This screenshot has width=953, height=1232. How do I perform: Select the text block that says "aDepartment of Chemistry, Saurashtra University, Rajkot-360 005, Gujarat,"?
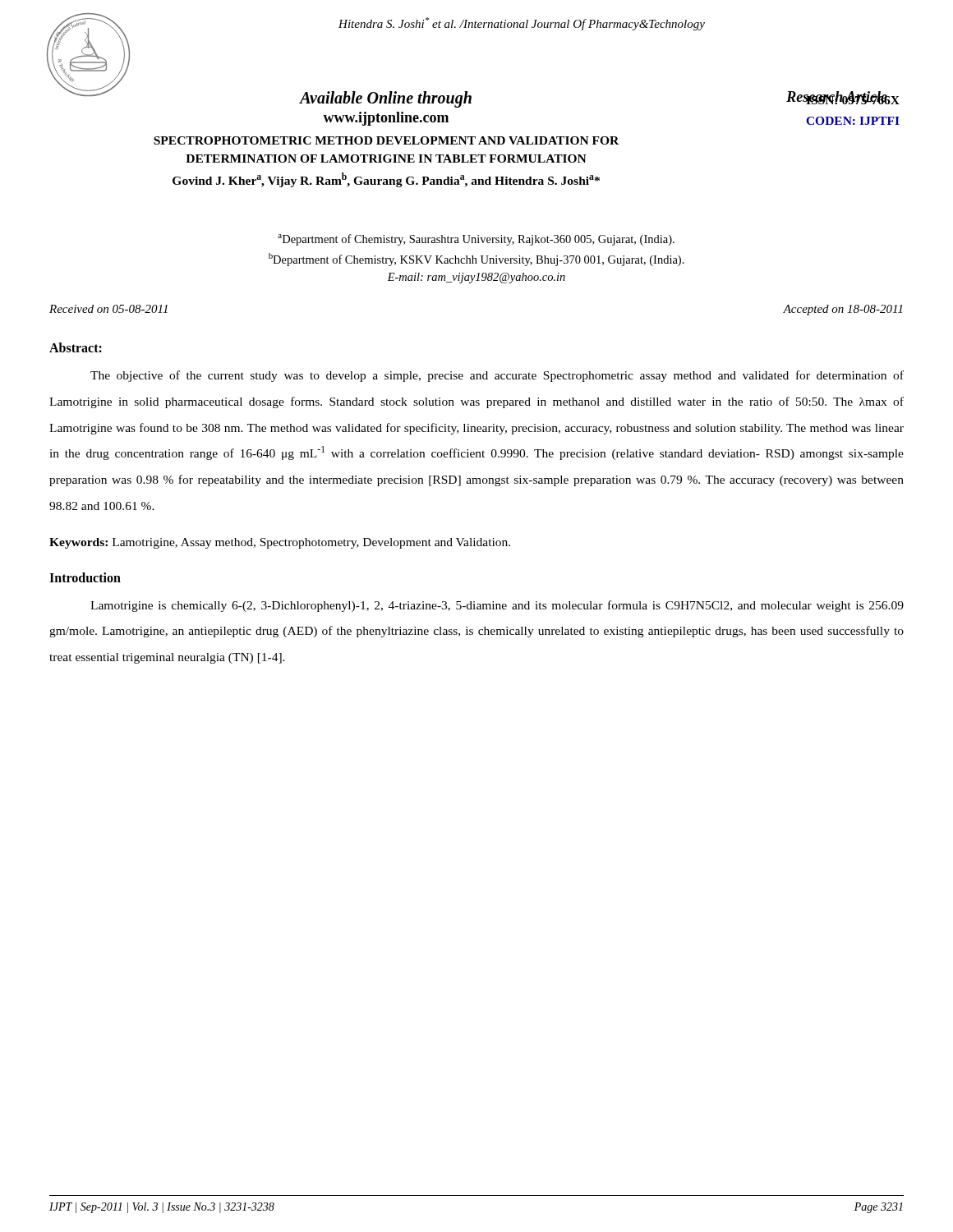pyautogui.click(x=476, y=257)
